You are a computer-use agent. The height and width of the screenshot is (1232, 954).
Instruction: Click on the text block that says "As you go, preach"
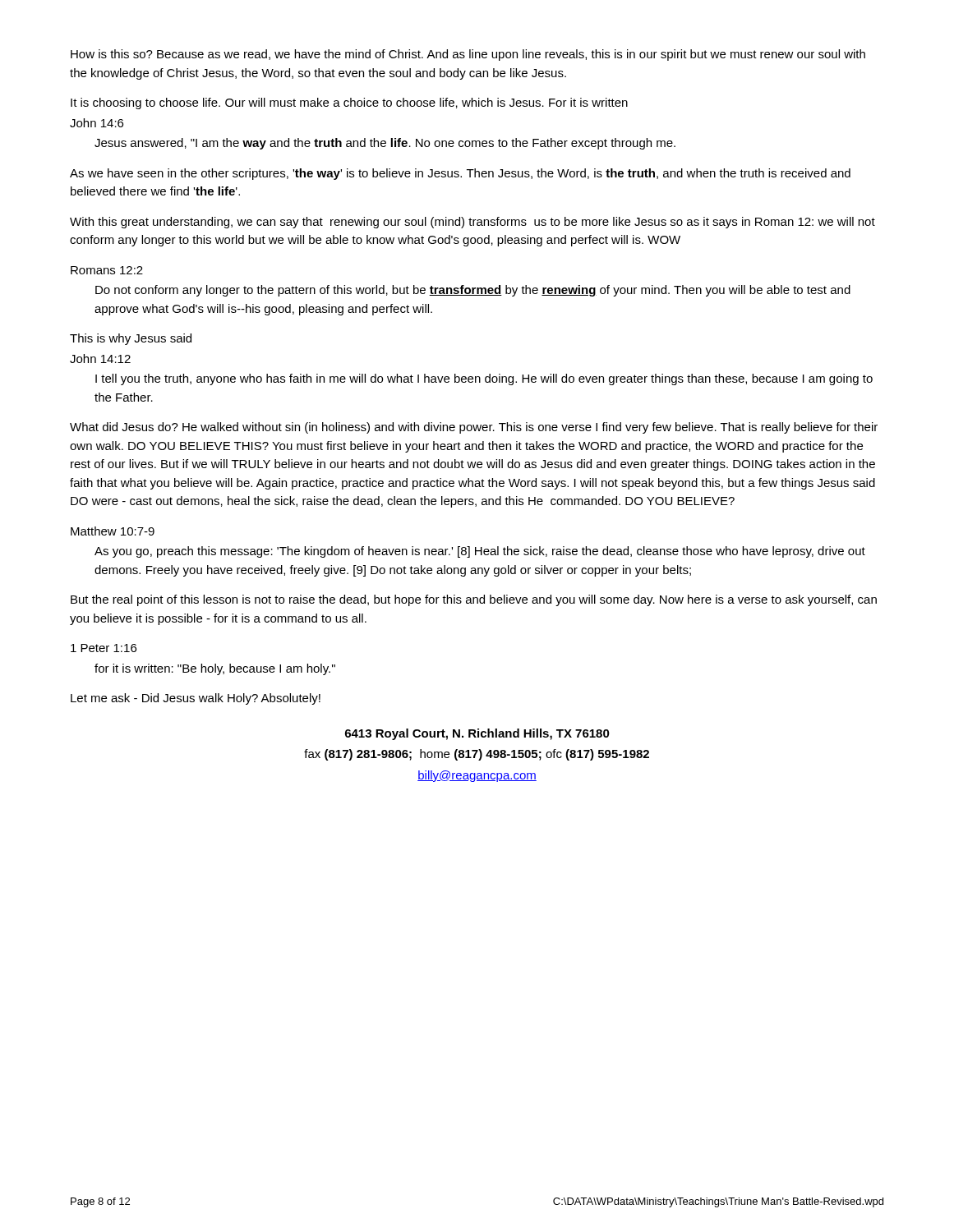(x=480, y=560)
